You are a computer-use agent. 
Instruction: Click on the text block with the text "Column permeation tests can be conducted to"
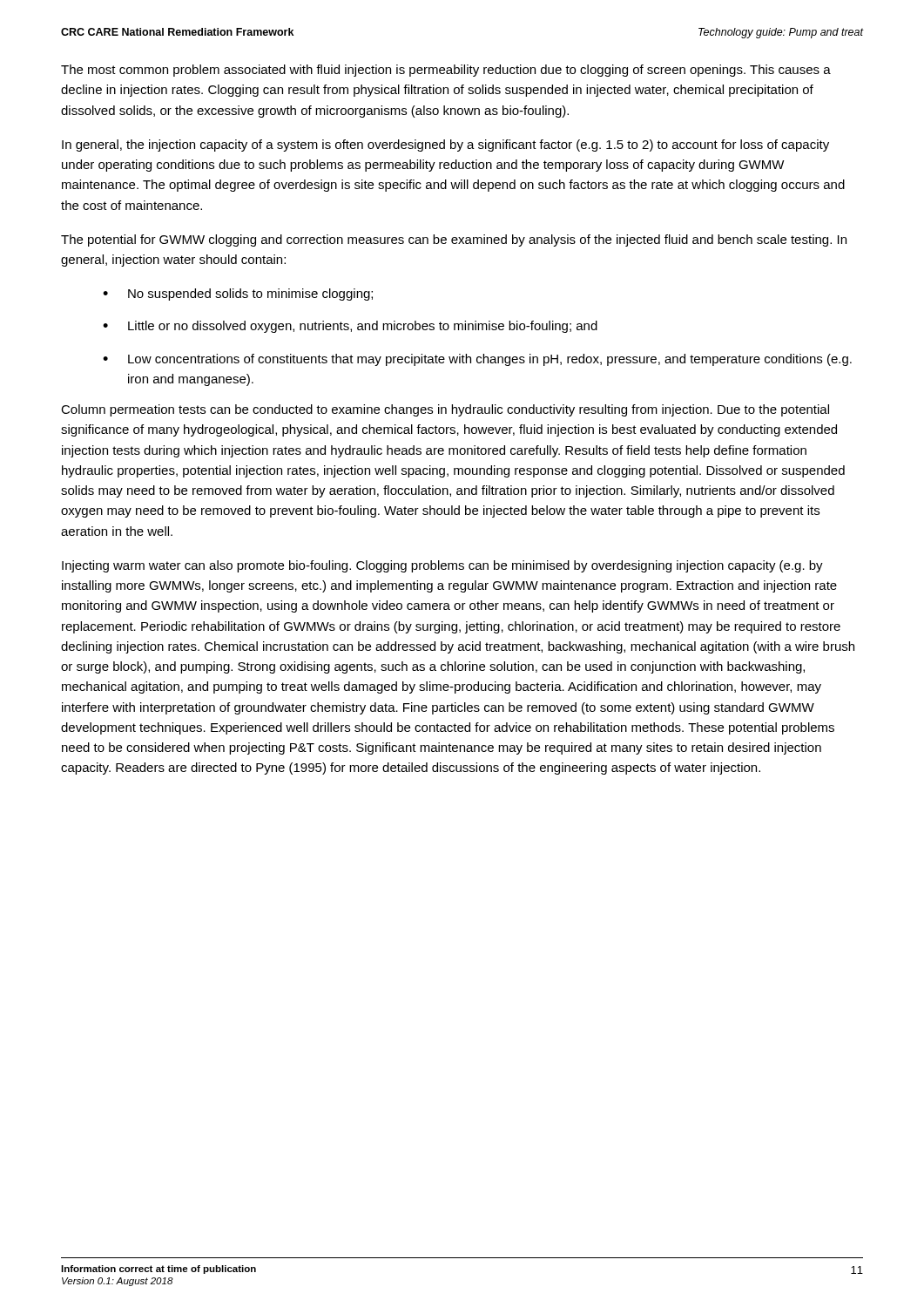pos(453,470)
